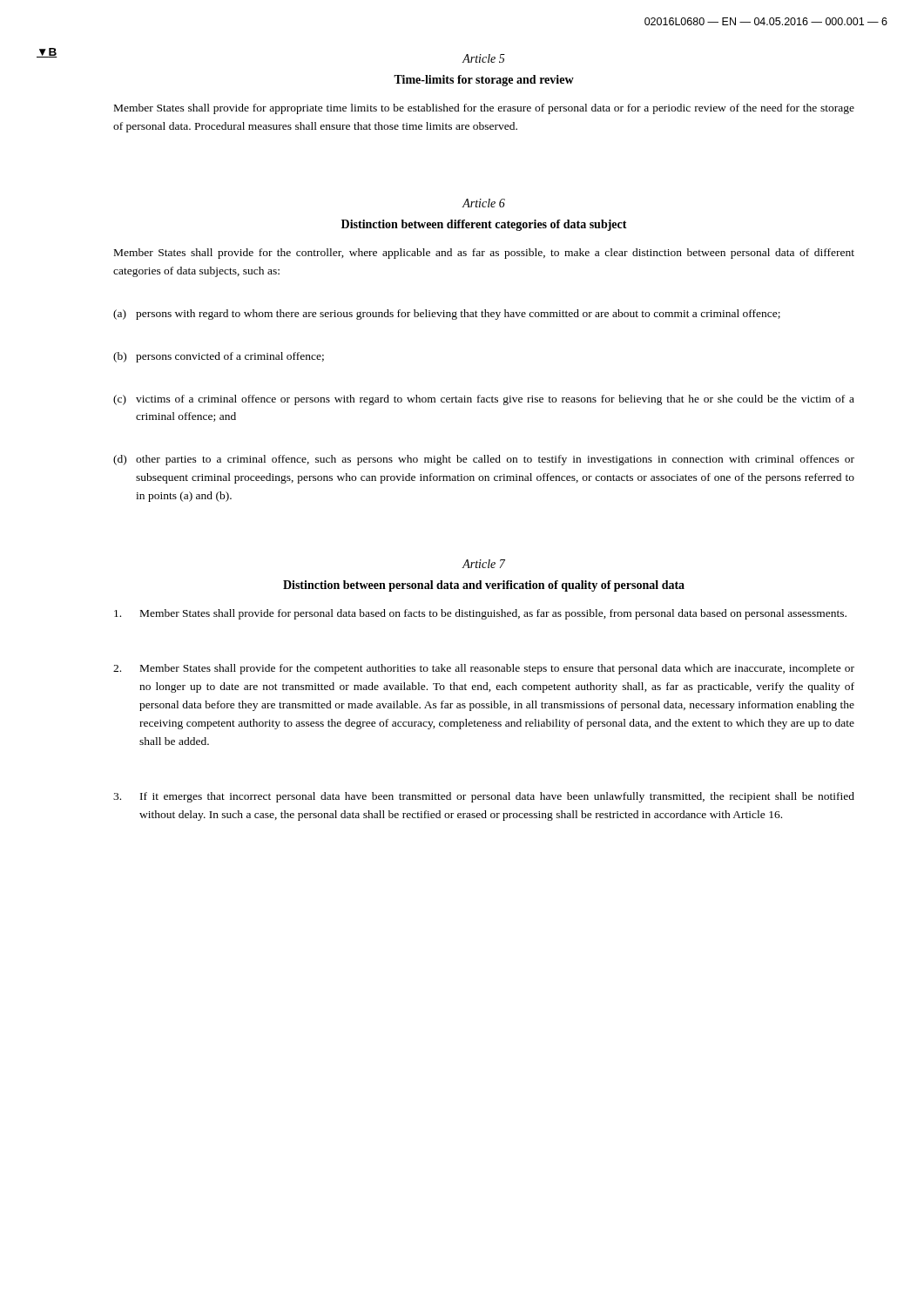
Task: Locate the text "Time-limits for storage and review"
Action: (484, 80)
